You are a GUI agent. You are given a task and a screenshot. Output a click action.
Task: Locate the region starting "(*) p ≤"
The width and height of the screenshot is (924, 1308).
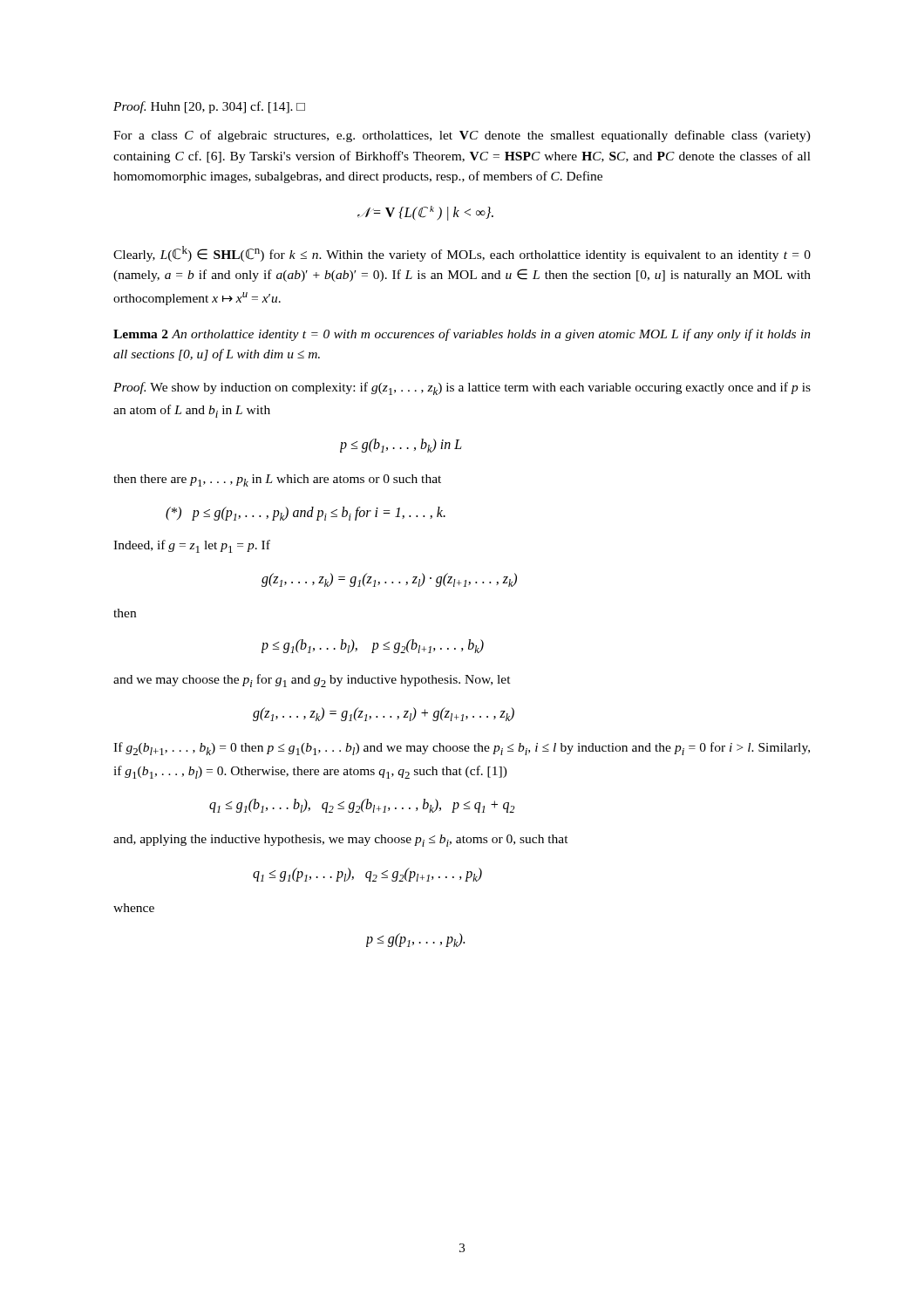tap(366, 512)
